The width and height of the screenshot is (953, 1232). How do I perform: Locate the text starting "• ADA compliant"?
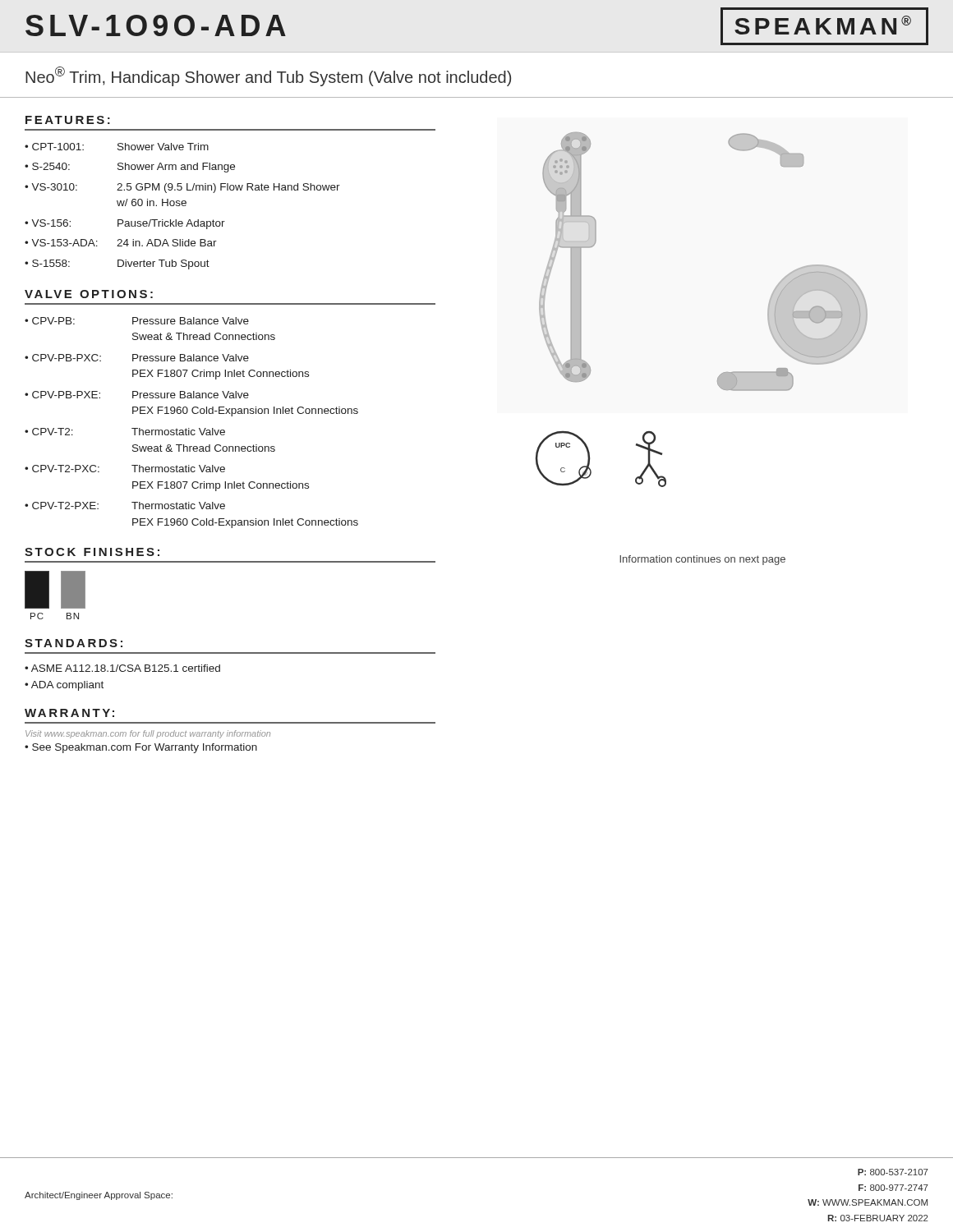point(64,685)
